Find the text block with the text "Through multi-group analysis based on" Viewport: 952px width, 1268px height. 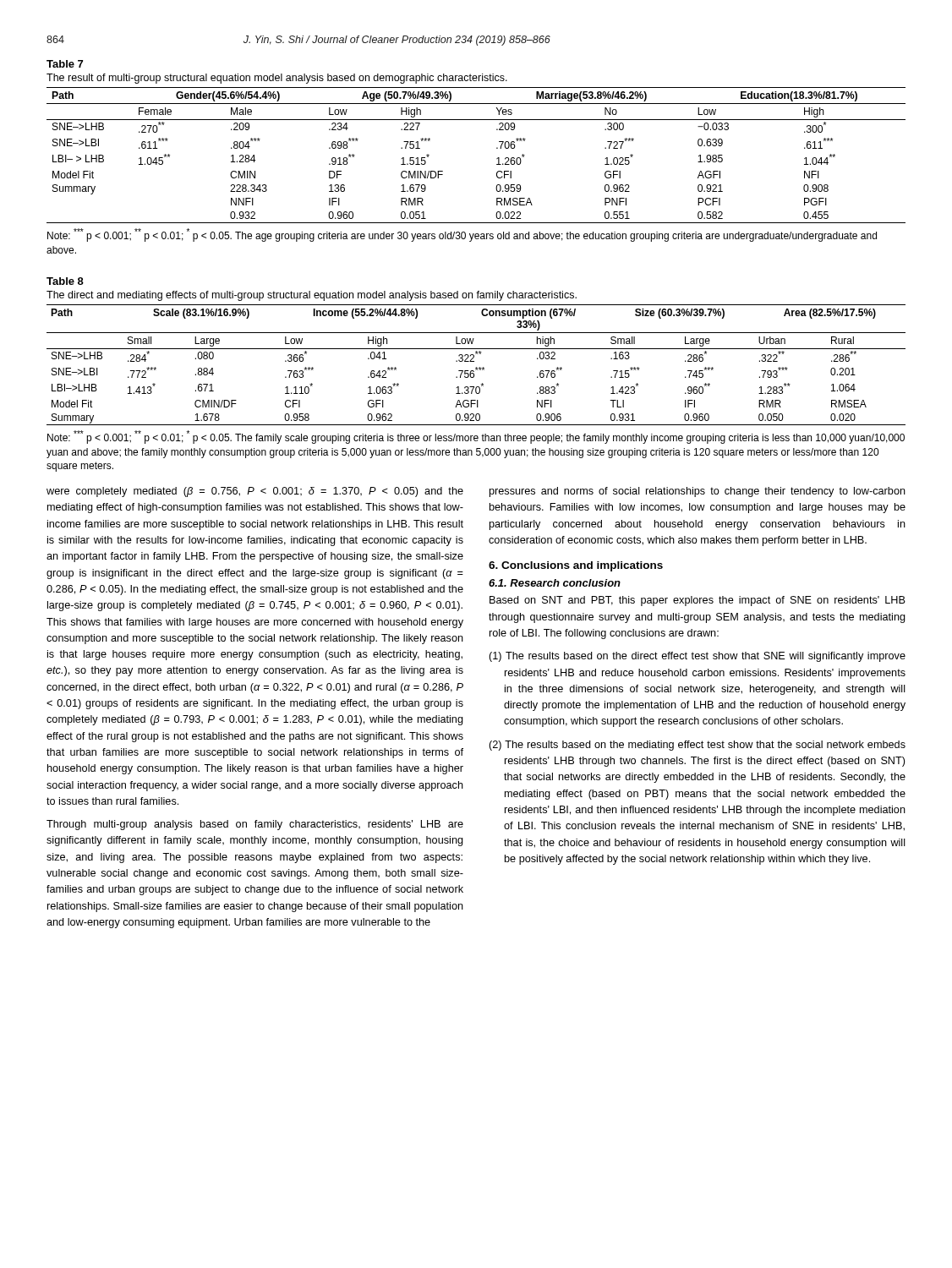[x=255, y=873]
